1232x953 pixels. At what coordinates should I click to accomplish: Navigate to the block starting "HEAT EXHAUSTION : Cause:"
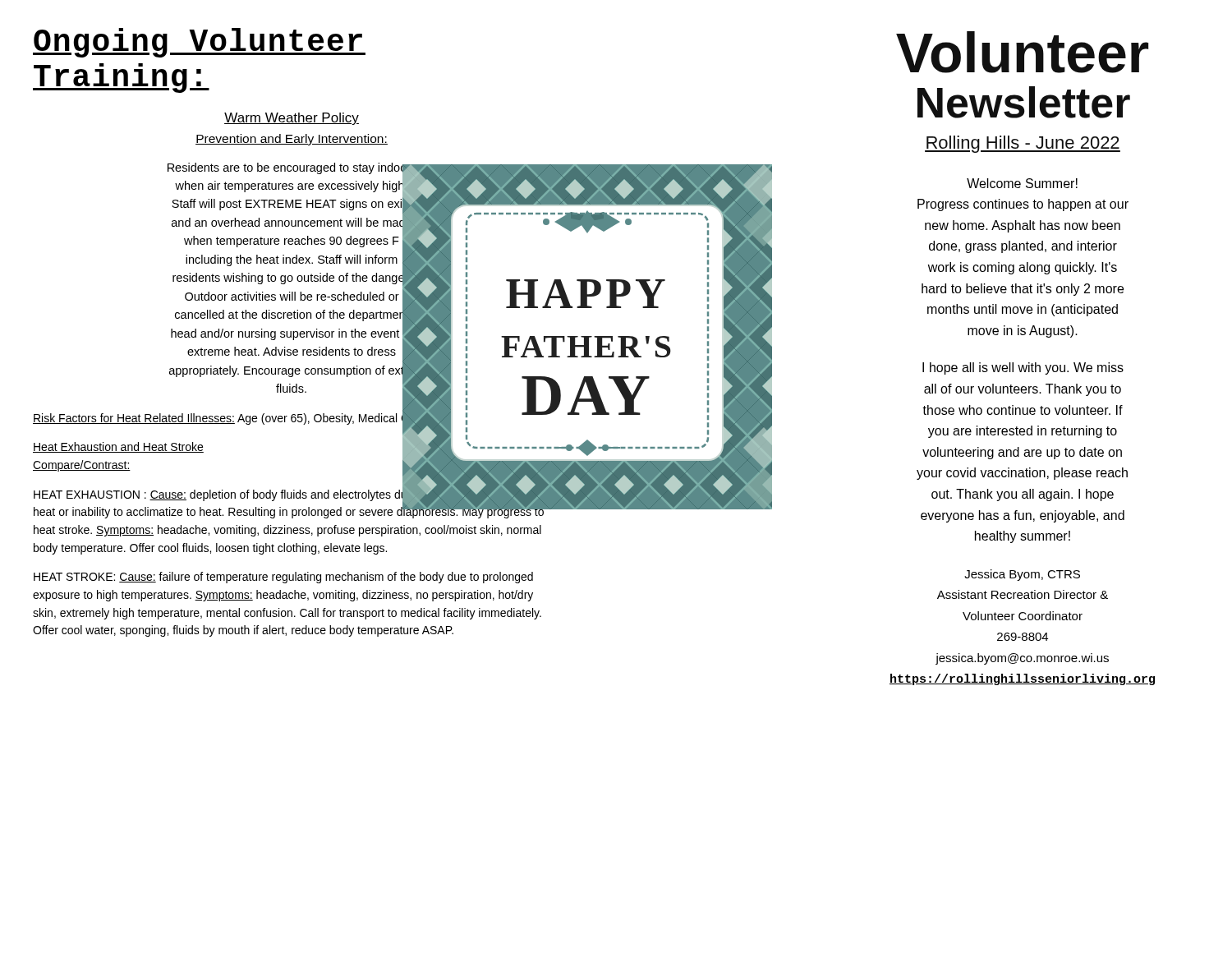292,522
